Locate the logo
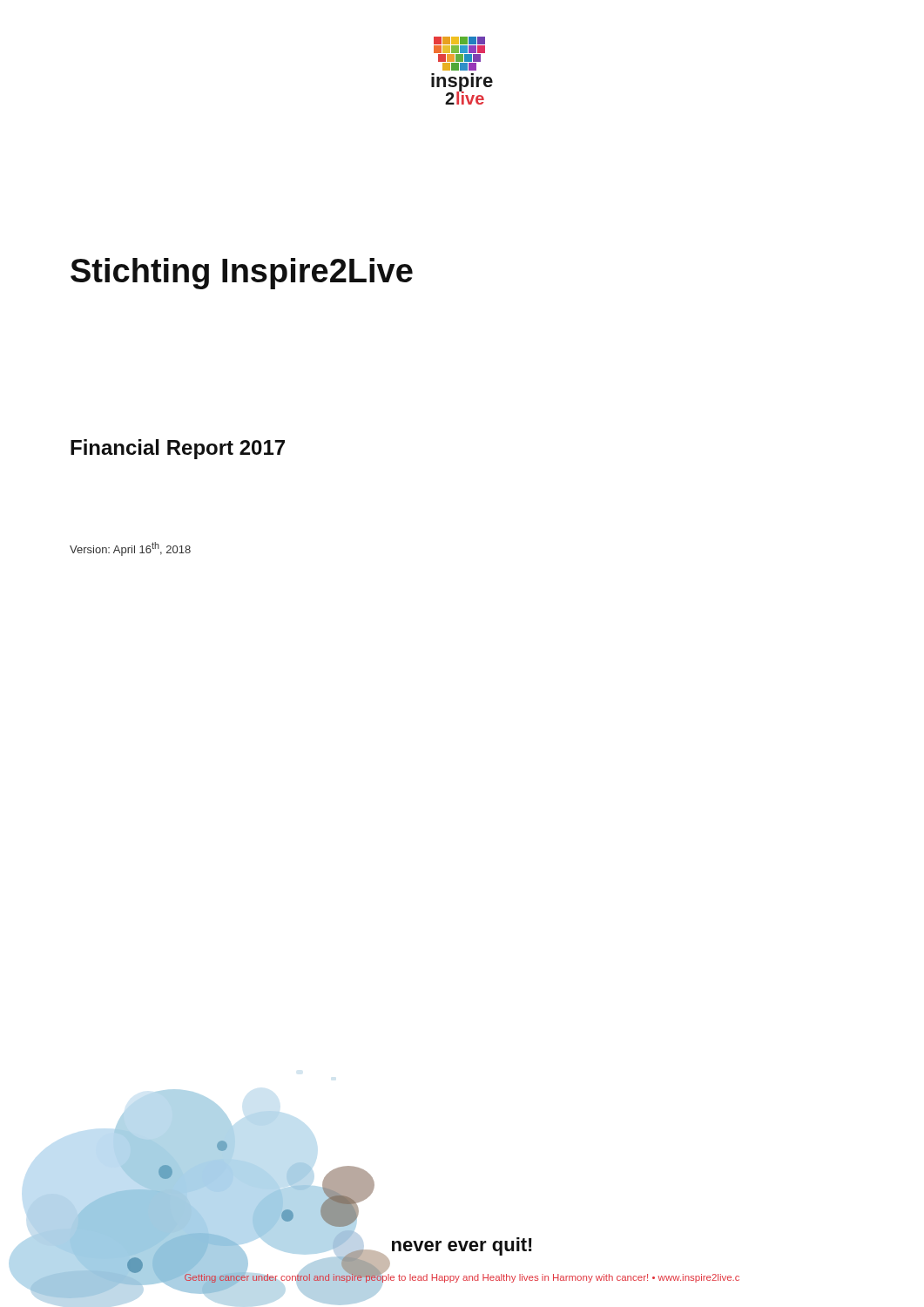The height and width of the screenshot is (1307, 924). (x=462, y=76)
